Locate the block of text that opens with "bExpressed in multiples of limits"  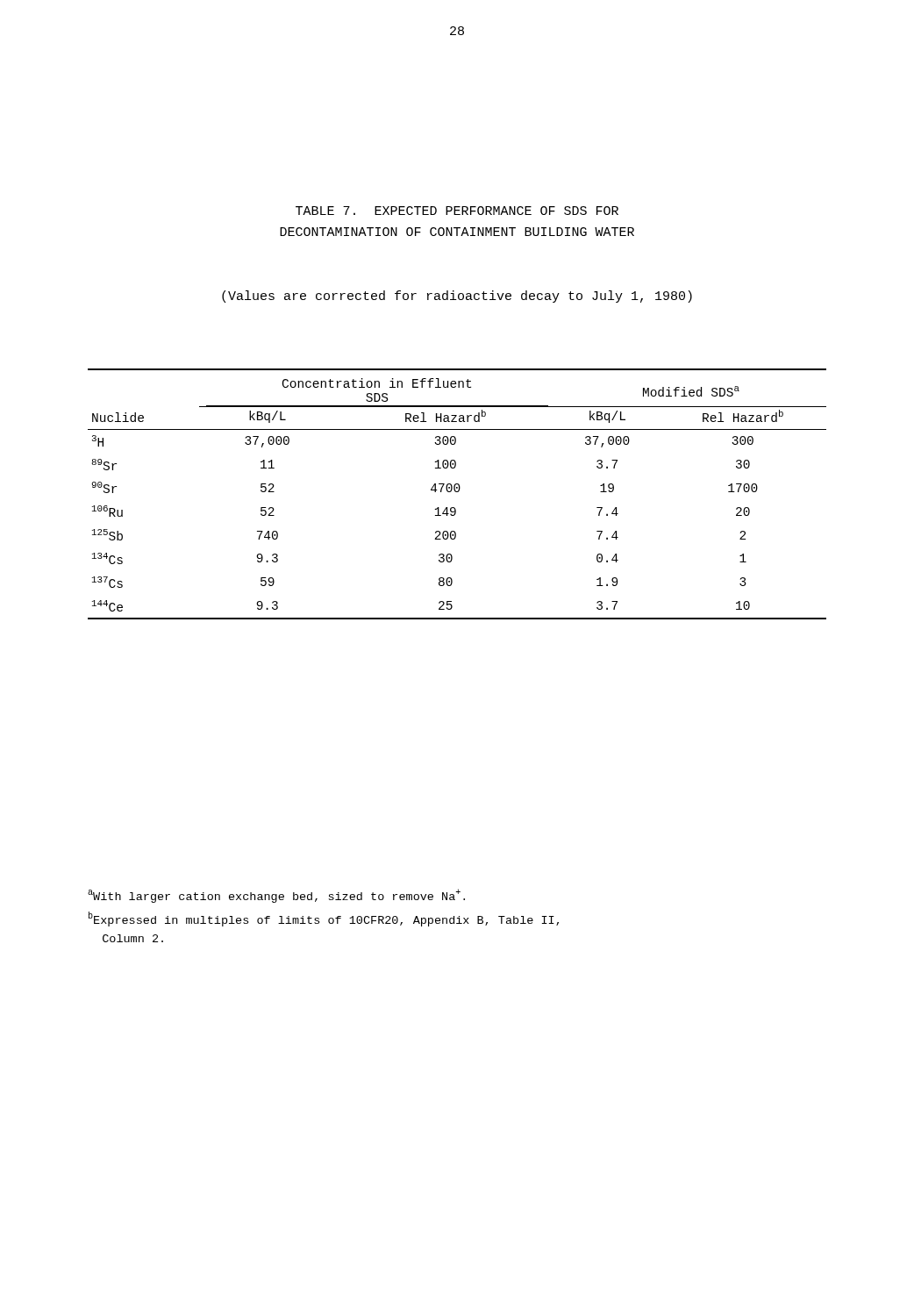(x=325, y=929)
